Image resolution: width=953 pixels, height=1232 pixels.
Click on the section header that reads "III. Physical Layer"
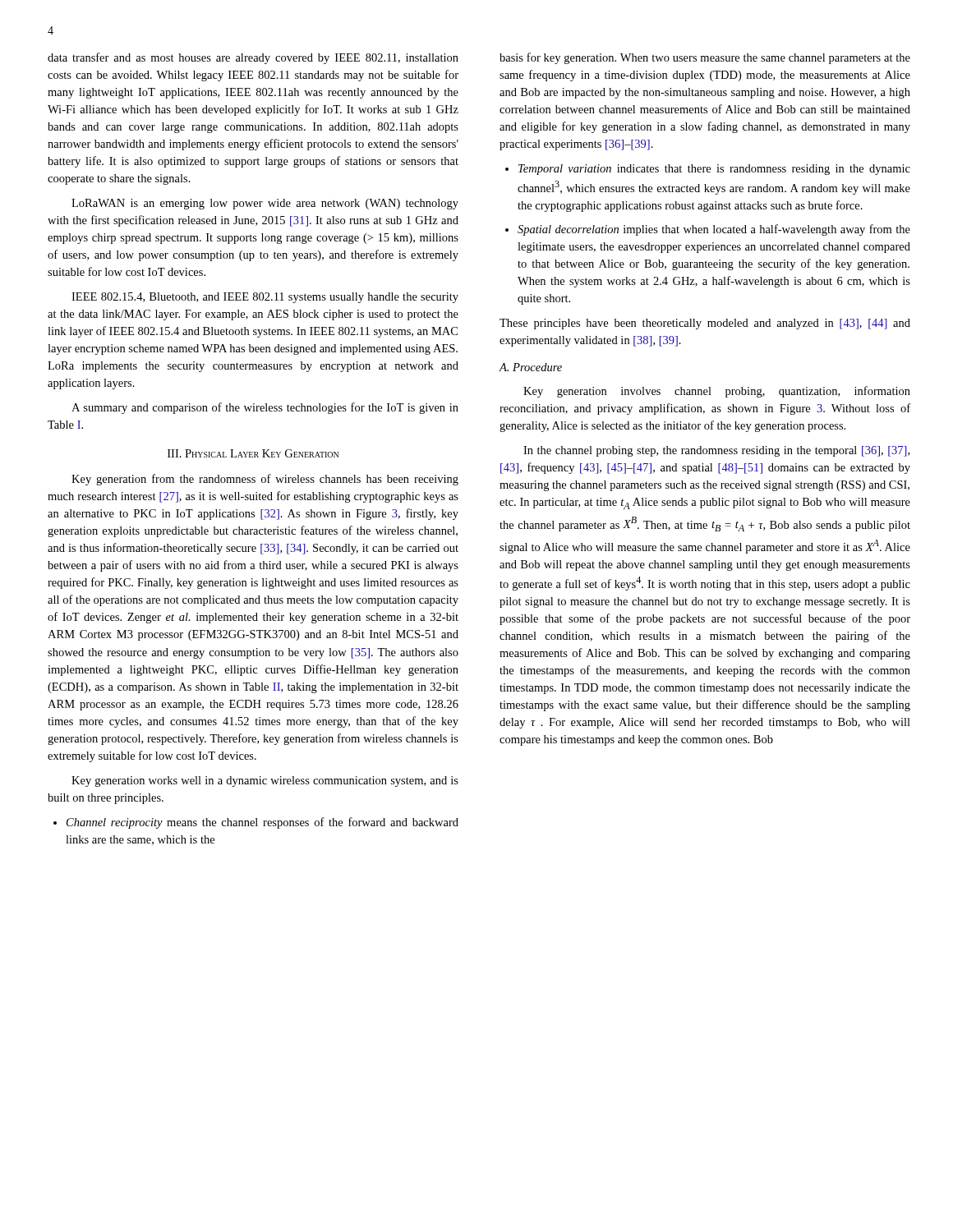pyautogui.click(x=253, y=454)
